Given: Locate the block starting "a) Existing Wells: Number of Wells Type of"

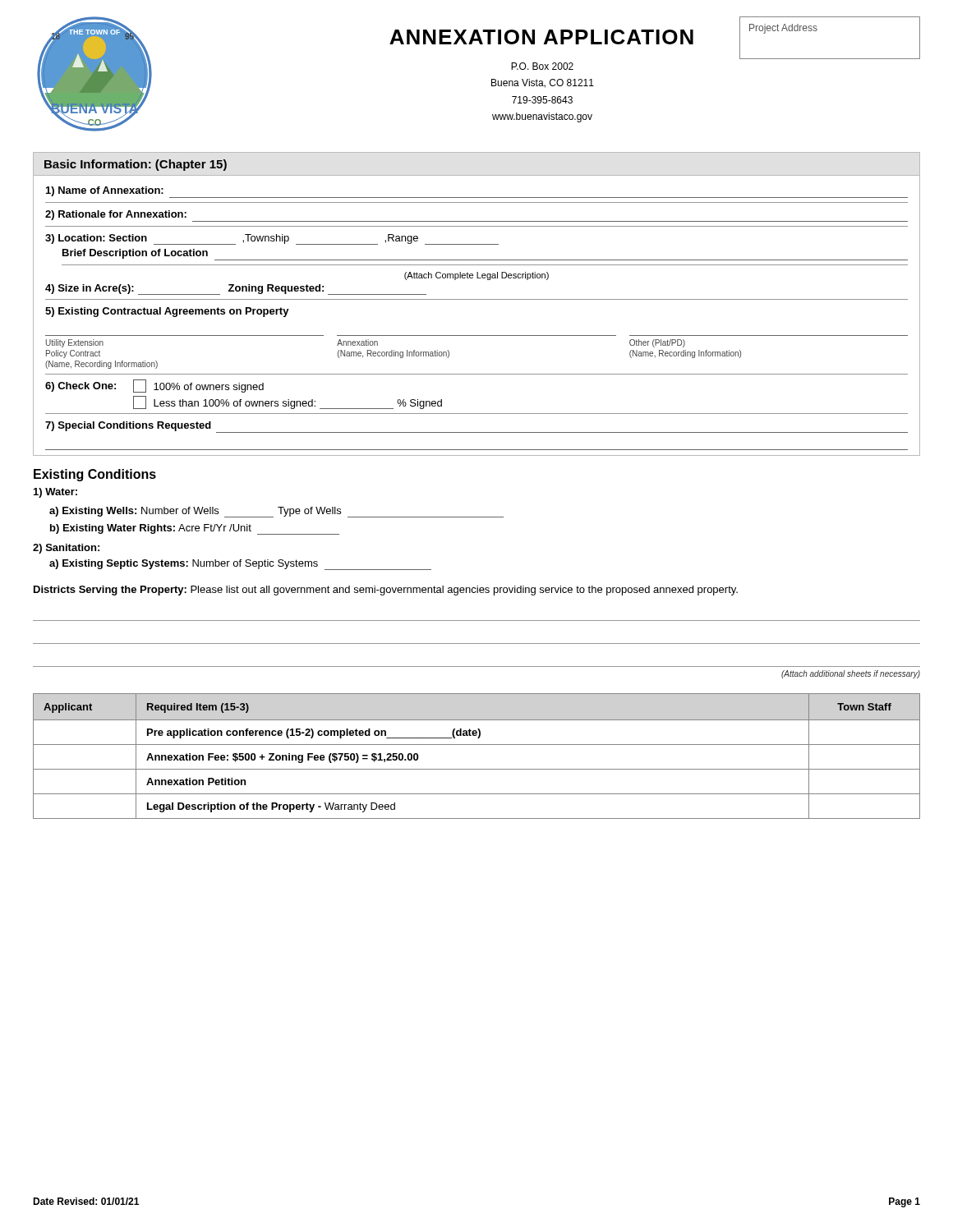Looking at the screenshot, I should click(x=485, y=519).
